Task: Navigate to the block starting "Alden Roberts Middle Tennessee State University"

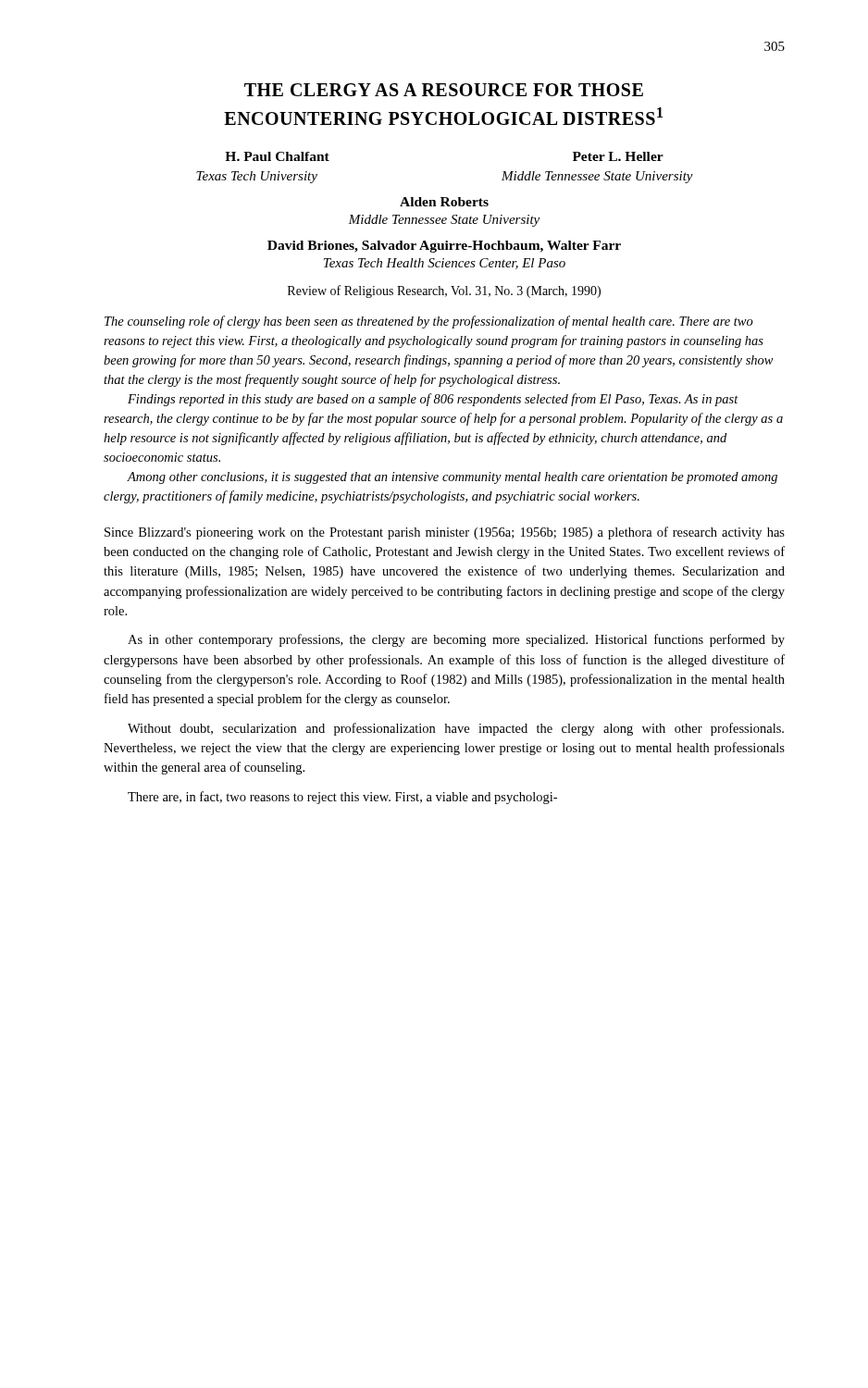Action: coord(444,210)
